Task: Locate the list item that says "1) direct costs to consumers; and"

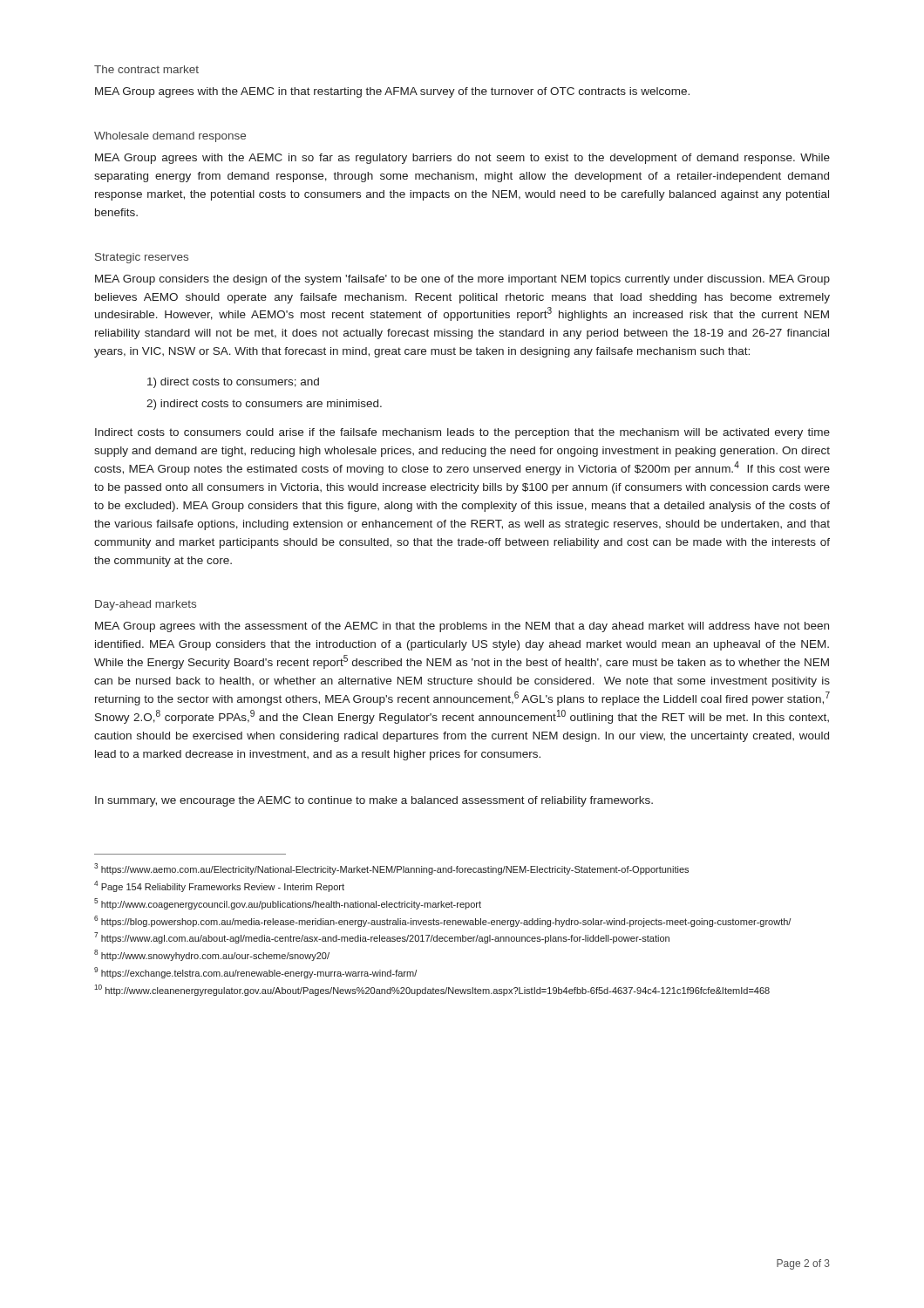Action: coord(233,382)
